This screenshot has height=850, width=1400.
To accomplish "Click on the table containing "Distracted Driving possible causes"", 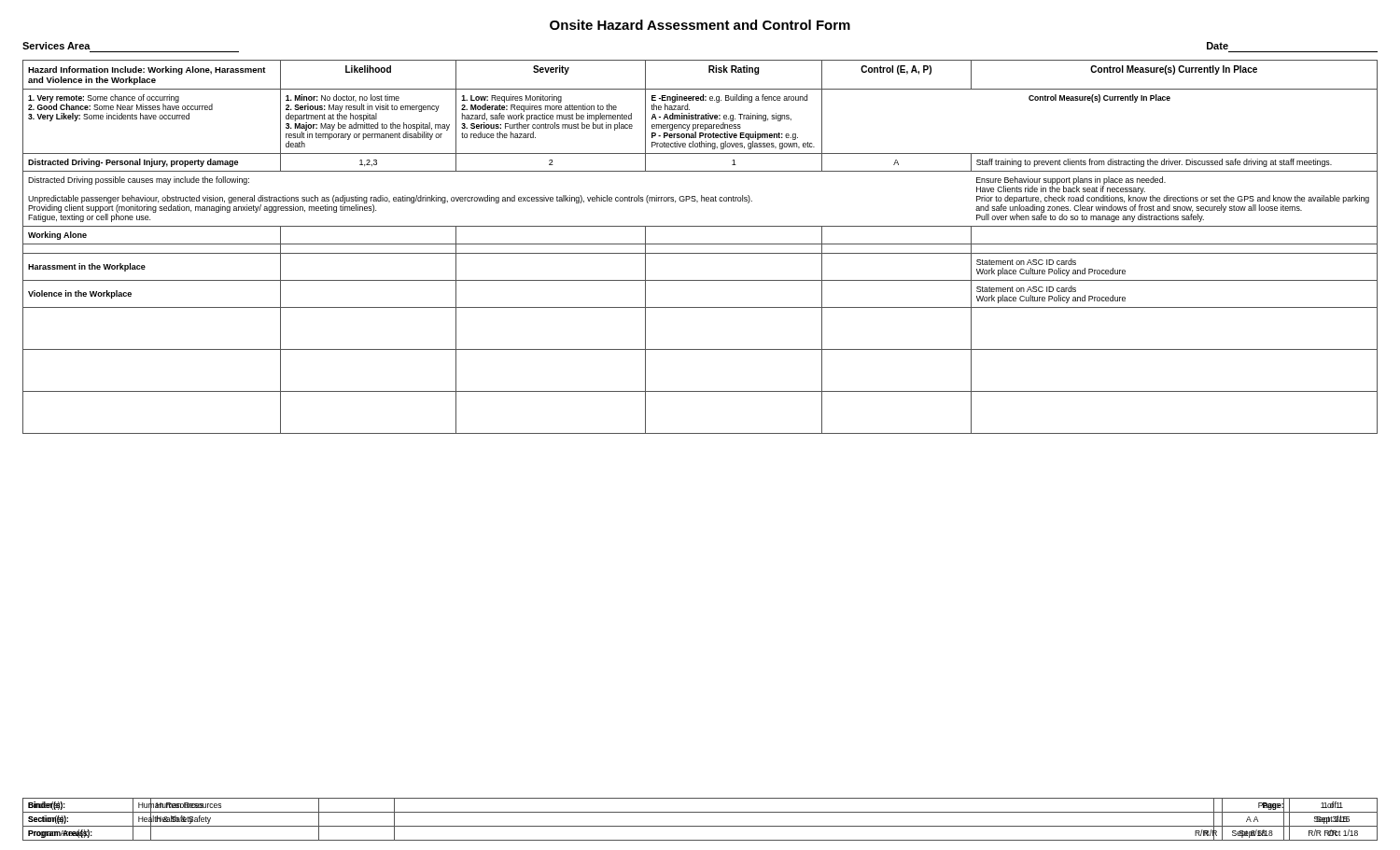I will (x=700, y=247).
